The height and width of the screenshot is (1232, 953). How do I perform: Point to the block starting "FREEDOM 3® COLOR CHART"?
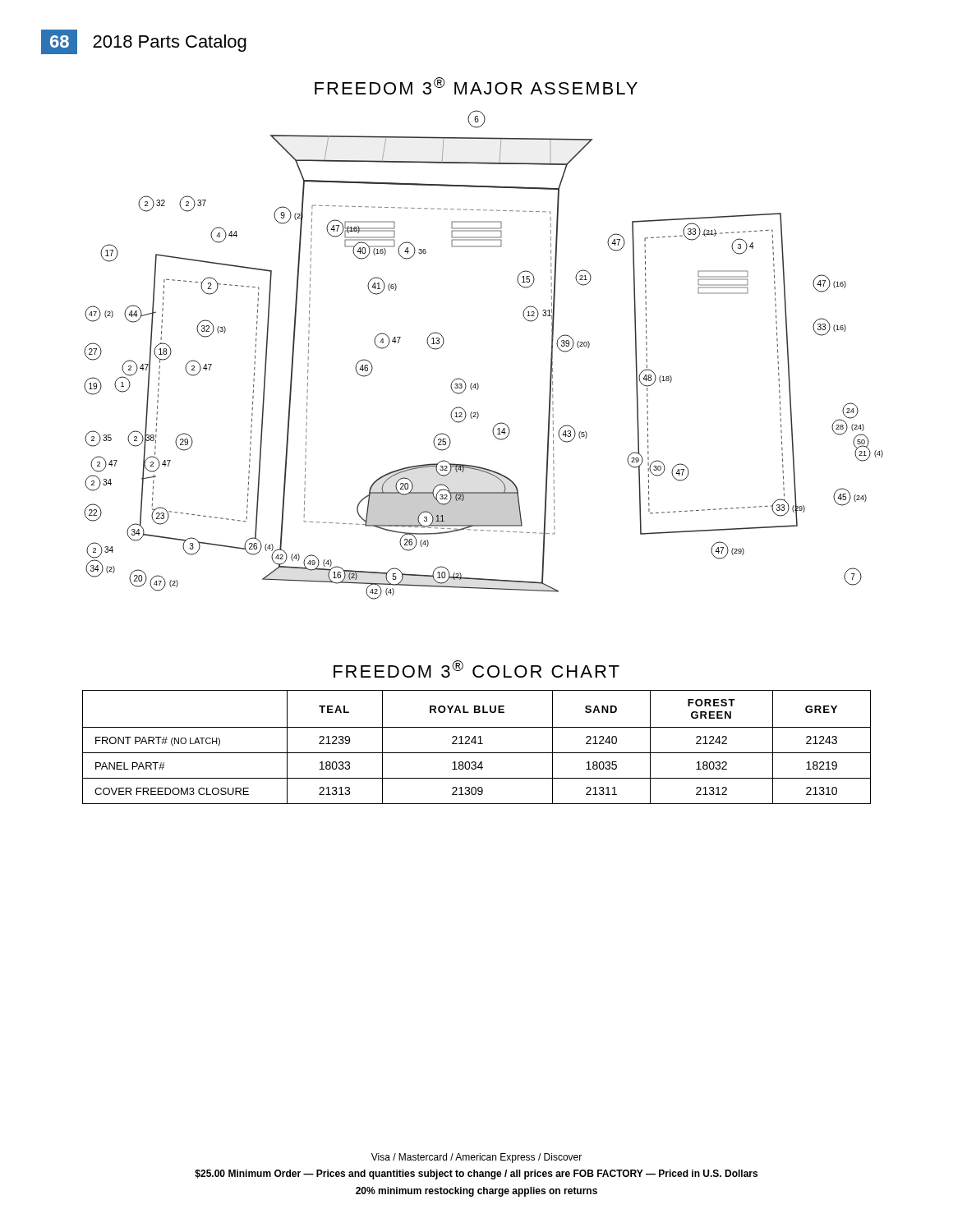[x=476, y=670]
